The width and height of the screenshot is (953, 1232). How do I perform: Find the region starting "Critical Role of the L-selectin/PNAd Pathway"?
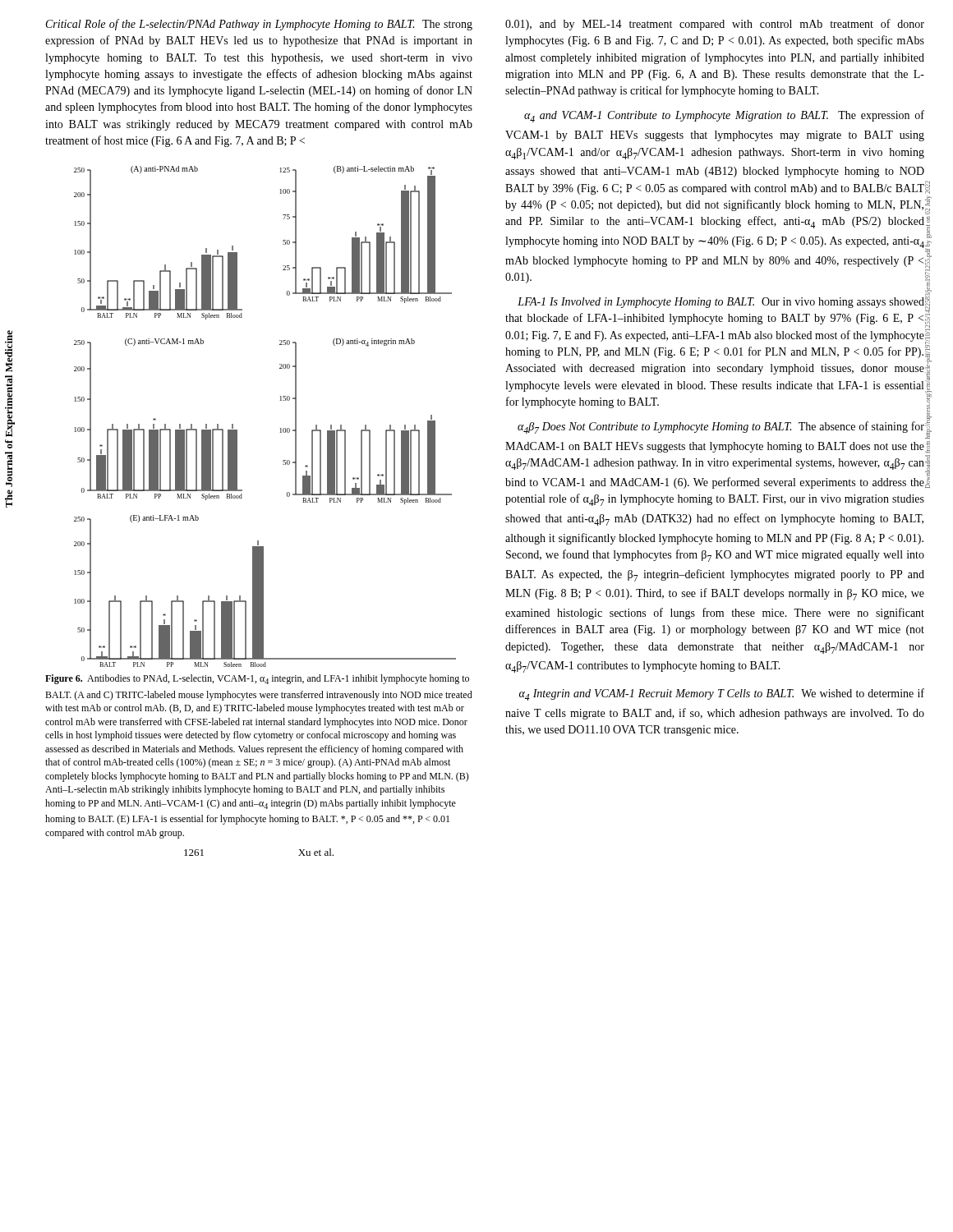click(259, 83)
